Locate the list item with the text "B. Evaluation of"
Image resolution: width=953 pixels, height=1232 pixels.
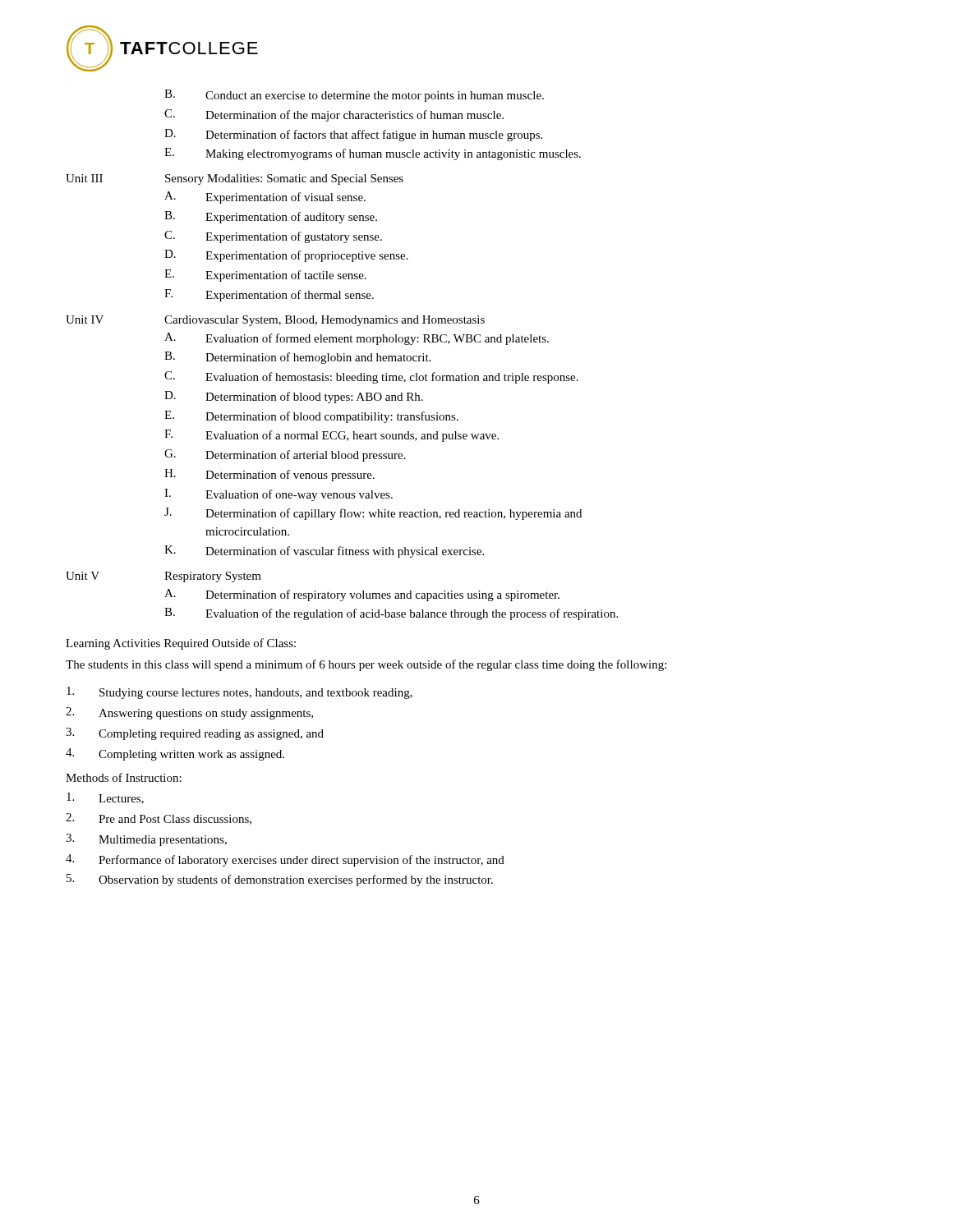pyautogui.click(x=392, y=614)
